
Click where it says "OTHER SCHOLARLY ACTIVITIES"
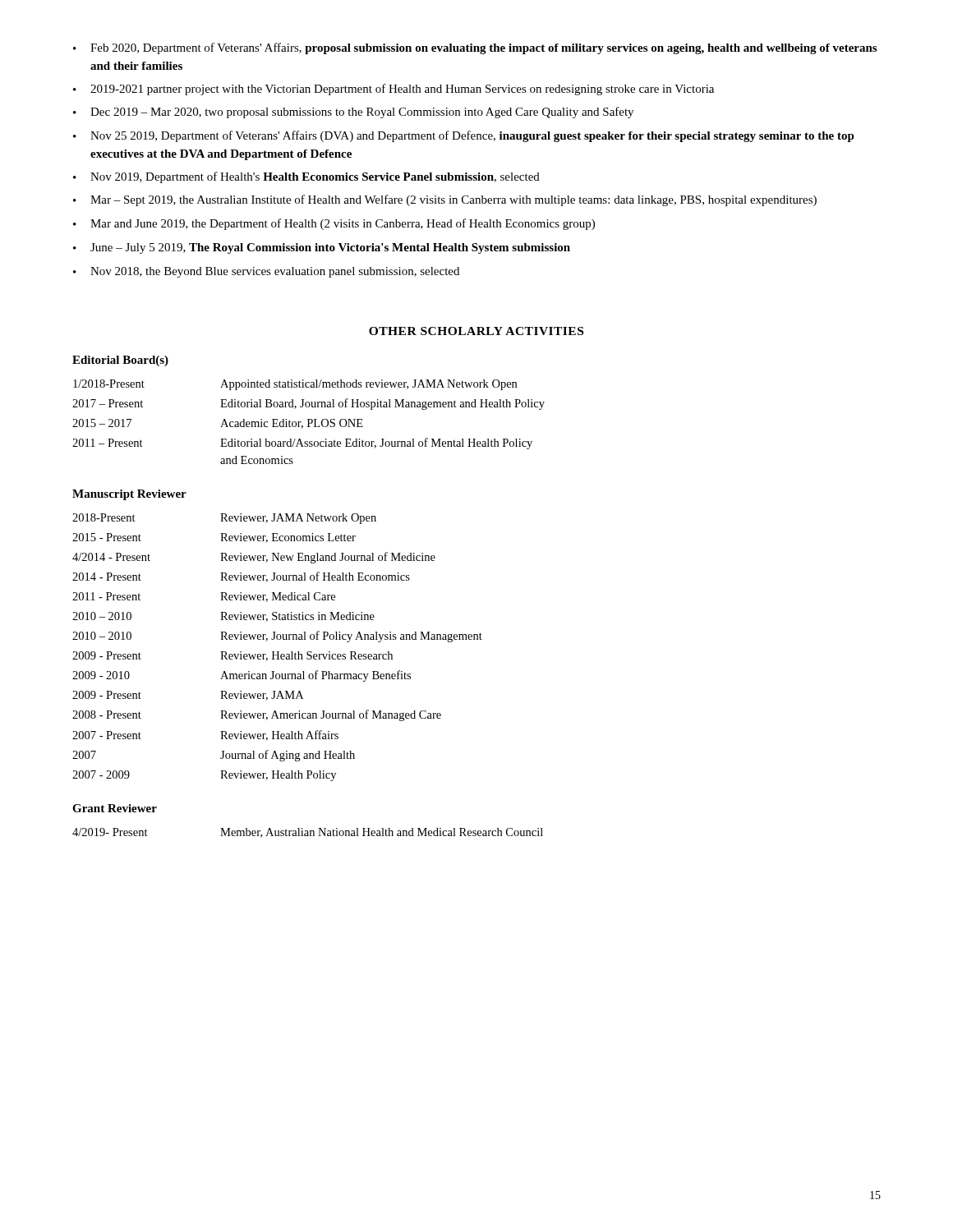click(x=476, y=331)
